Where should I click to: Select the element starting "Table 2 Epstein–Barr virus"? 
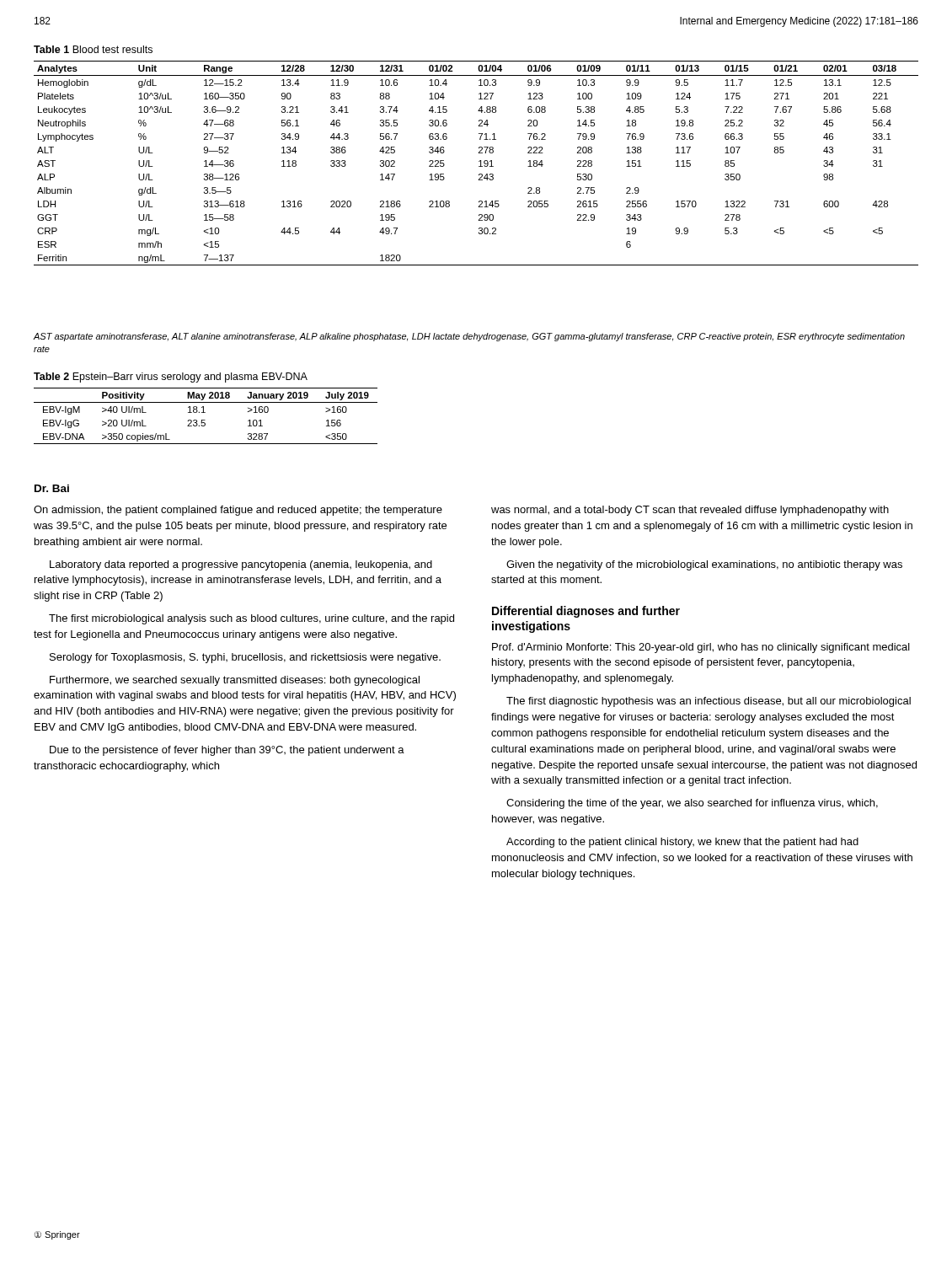point(171,377)
